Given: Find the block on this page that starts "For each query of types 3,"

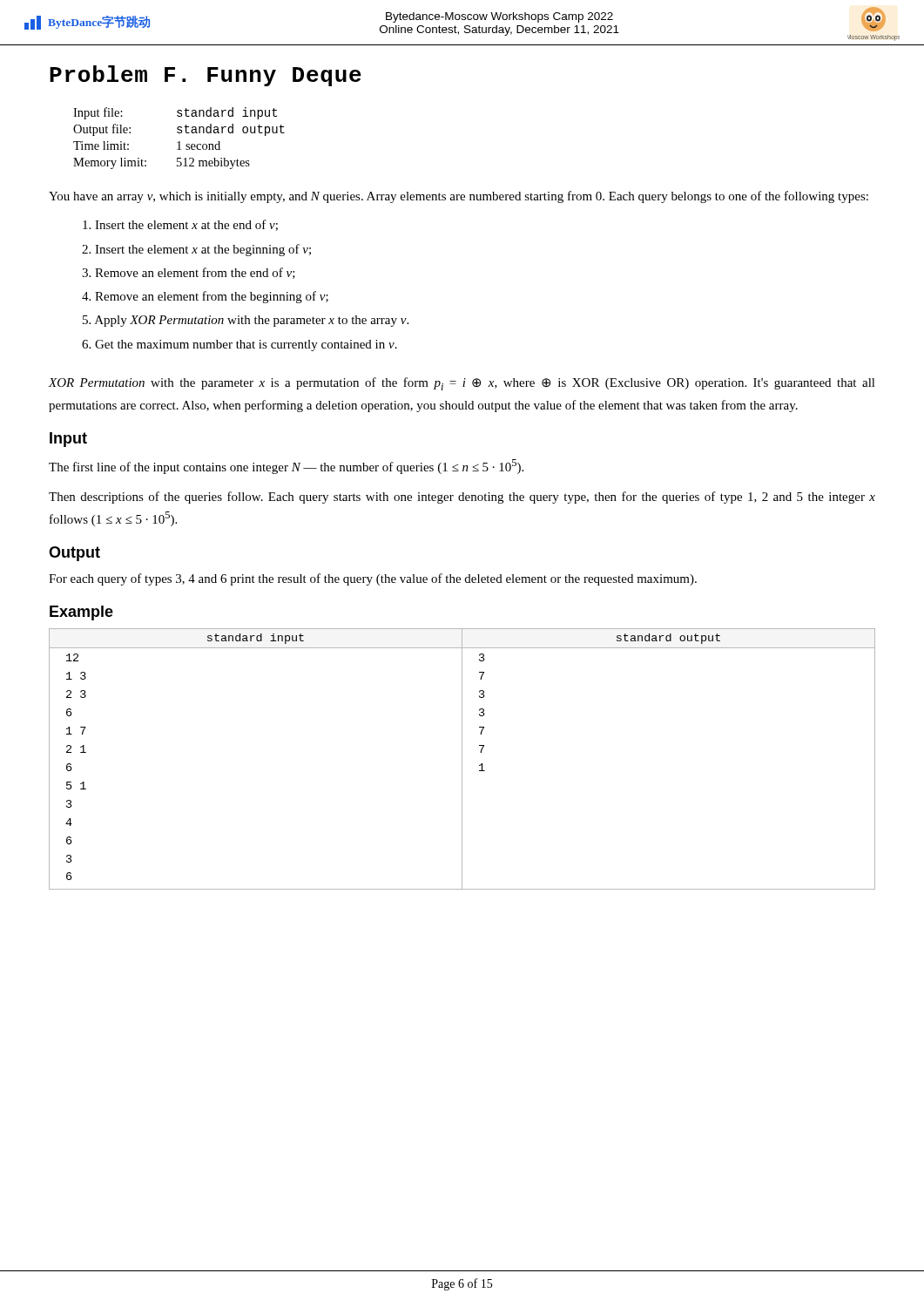Looking at the screenshot, I should [x=373, y=579].
